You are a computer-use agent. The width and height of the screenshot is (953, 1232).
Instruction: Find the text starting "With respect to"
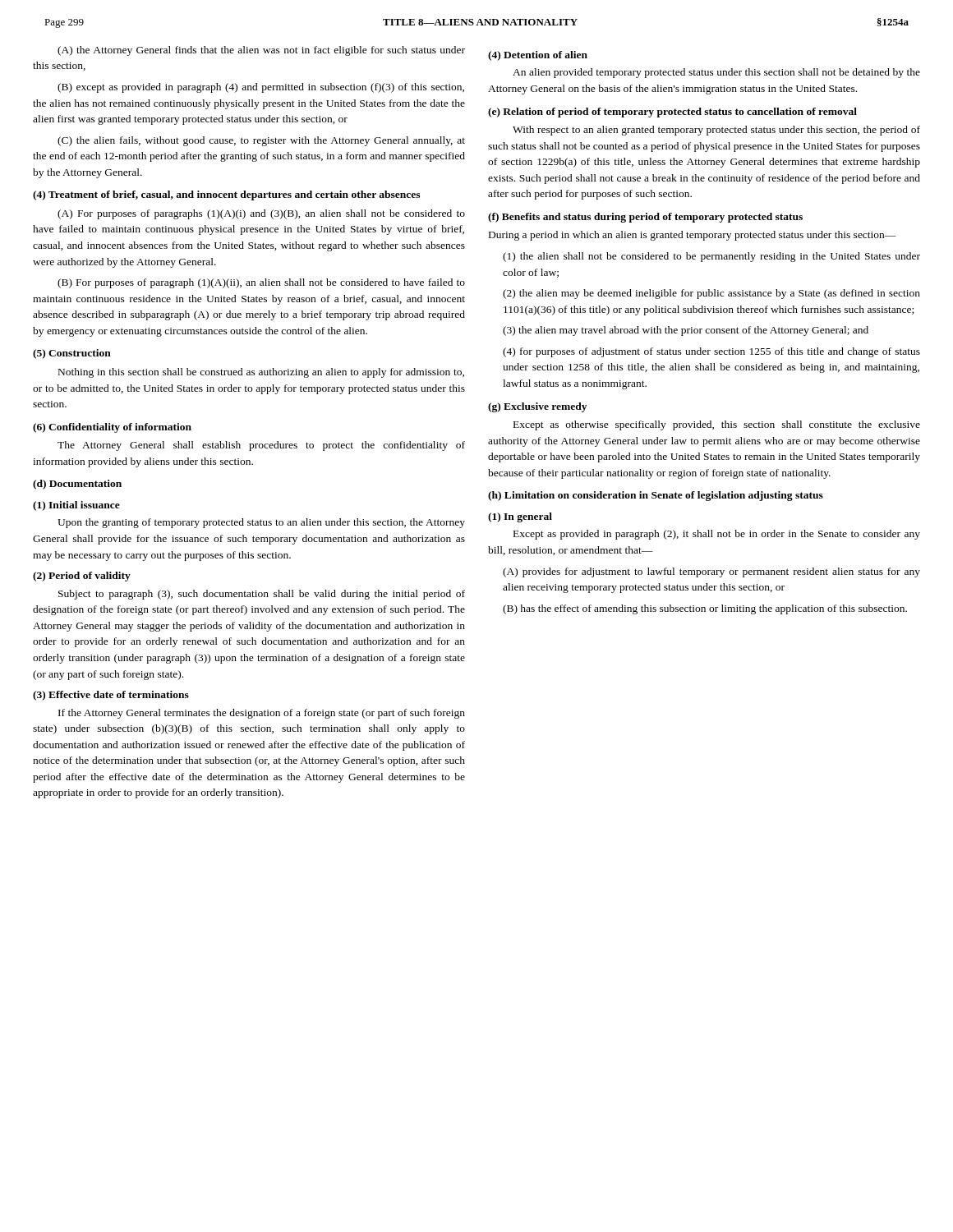tap(704, 162)
